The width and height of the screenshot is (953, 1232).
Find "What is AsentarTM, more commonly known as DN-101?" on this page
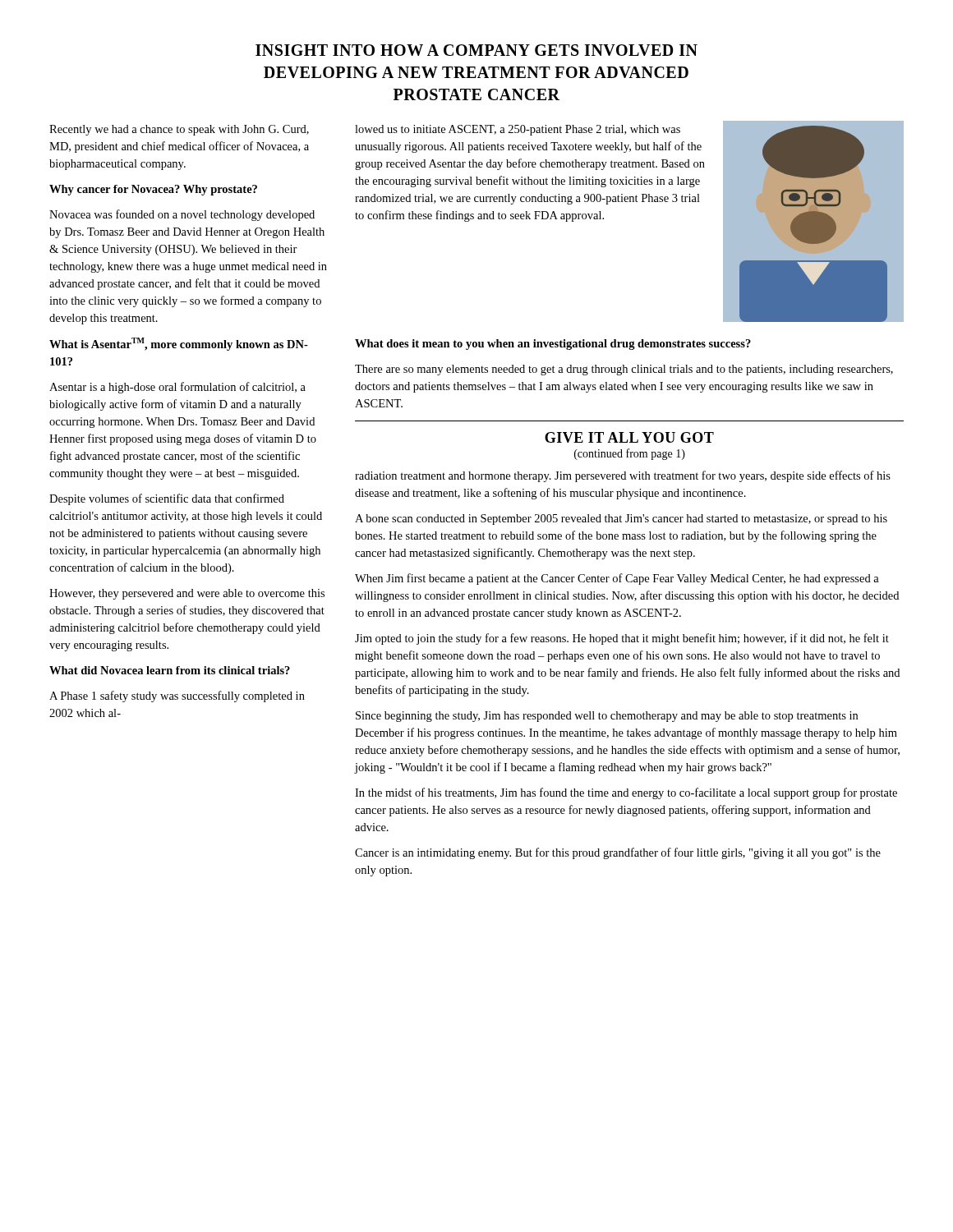point(189,353)
